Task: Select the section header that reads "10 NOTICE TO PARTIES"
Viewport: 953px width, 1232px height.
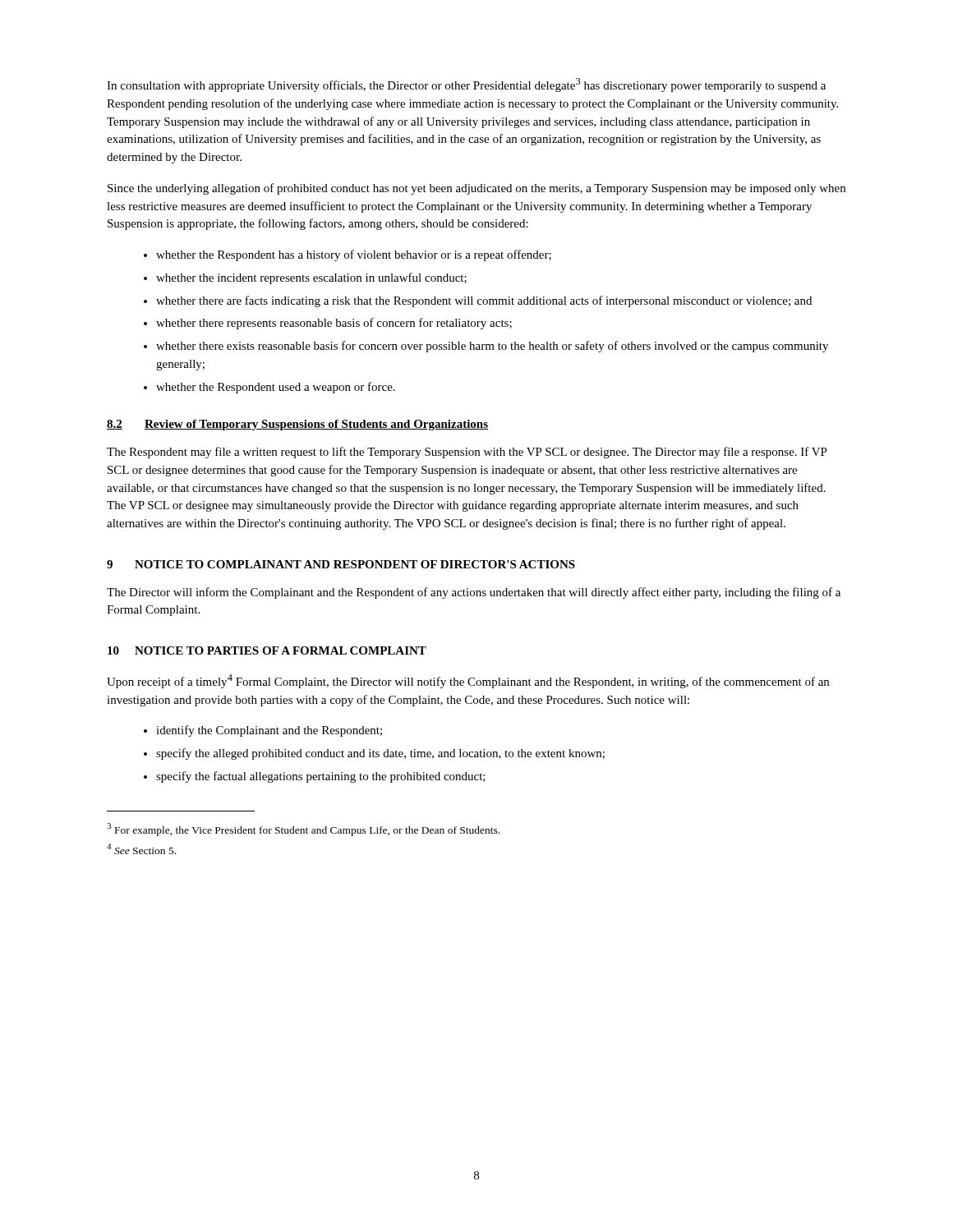Action: (x=267, y=651)
